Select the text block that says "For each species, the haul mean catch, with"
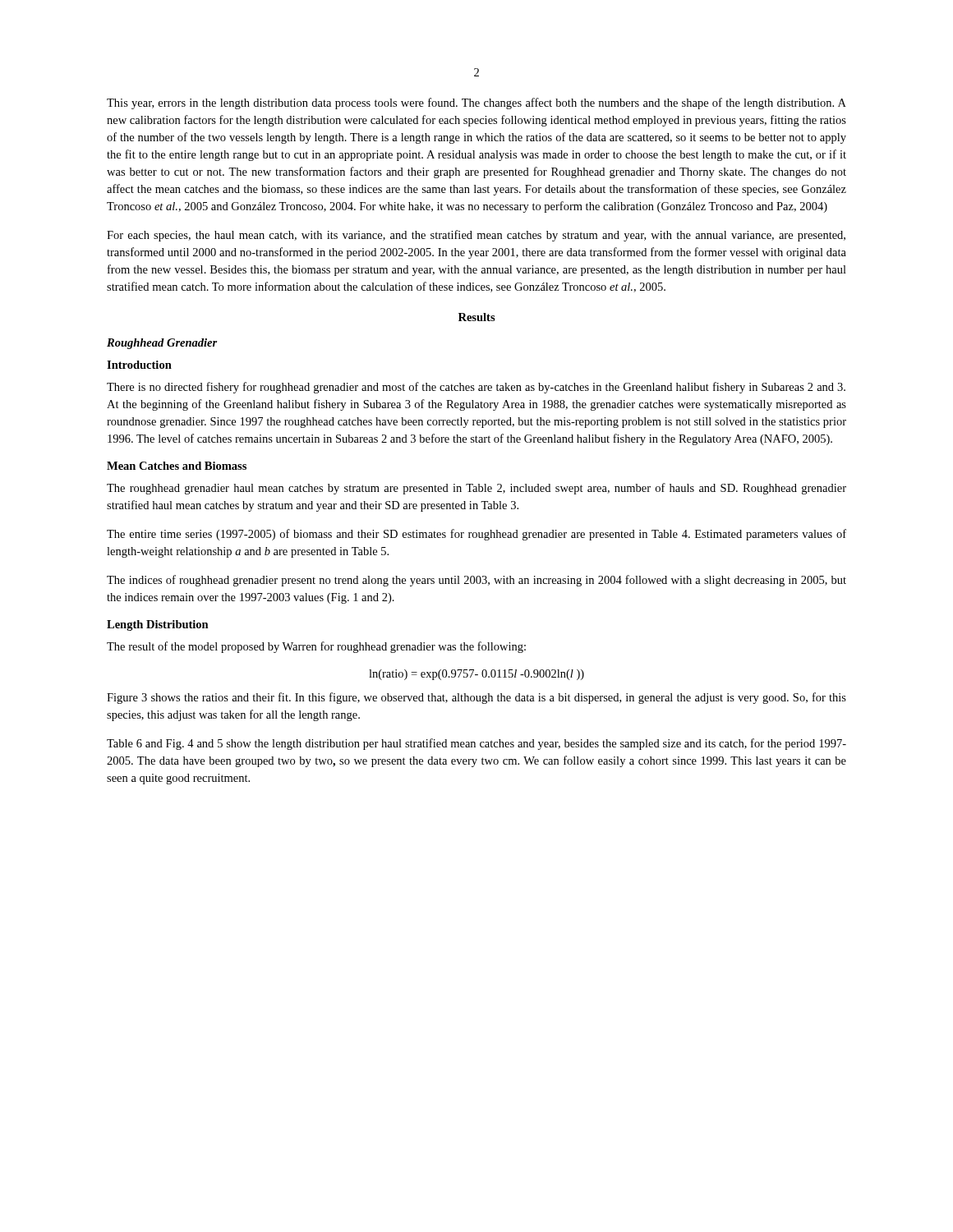The image size is (953, 1232). 476,261
